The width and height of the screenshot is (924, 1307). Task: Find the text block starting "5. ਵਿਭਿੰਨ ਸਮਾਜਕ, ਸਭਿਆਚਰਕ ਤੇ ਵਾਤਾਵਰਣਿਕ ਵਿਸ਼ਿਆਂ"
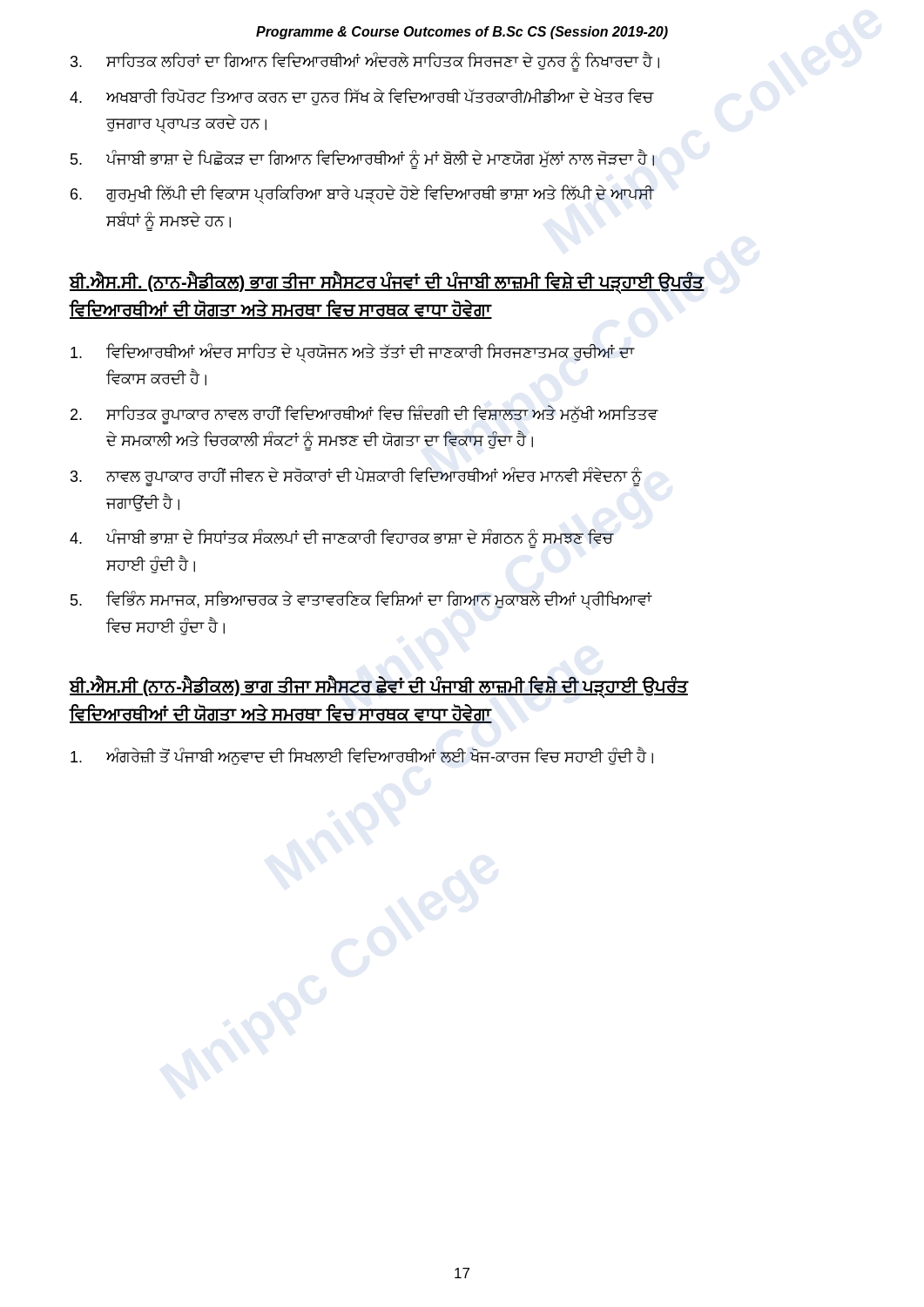pyautogui.click(x=361, y=614)
